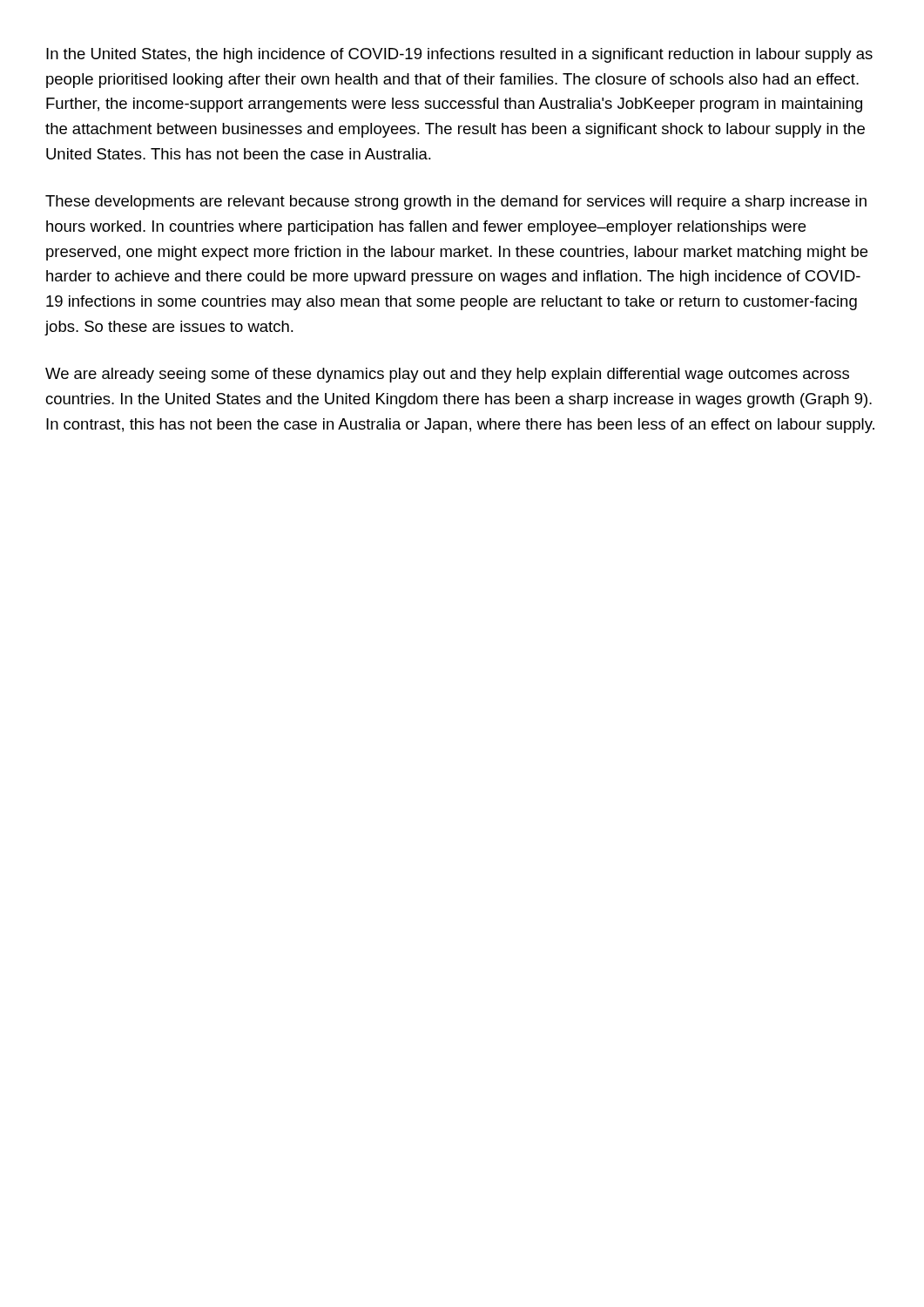This screenshot has height=1307, width=924.
Task: Point to the block beginning "These developments are relevant because strong growth in"
Action: click(x=457, y=264)
